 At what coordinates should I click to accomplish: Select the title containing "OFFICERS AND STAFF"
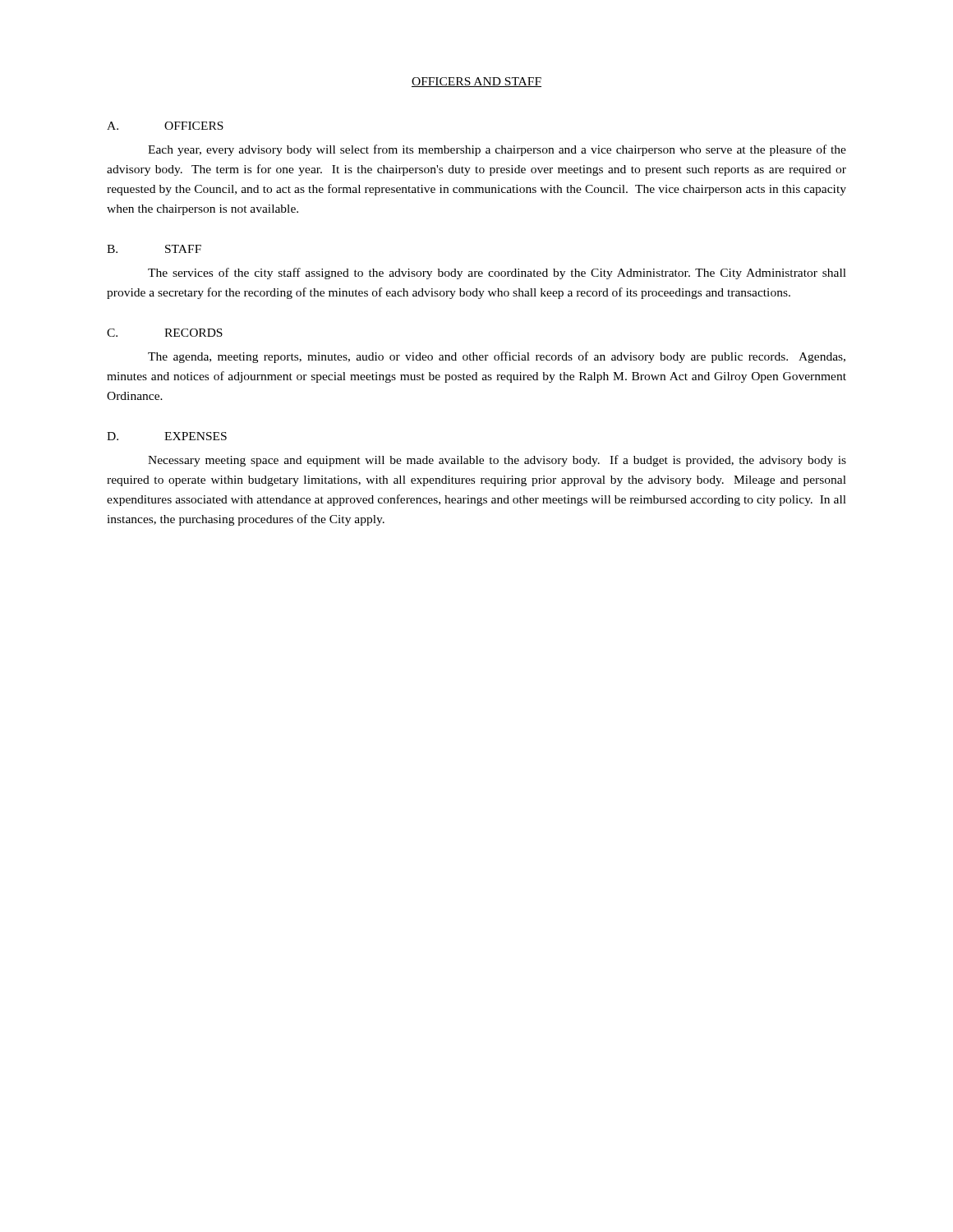[476, 81]
